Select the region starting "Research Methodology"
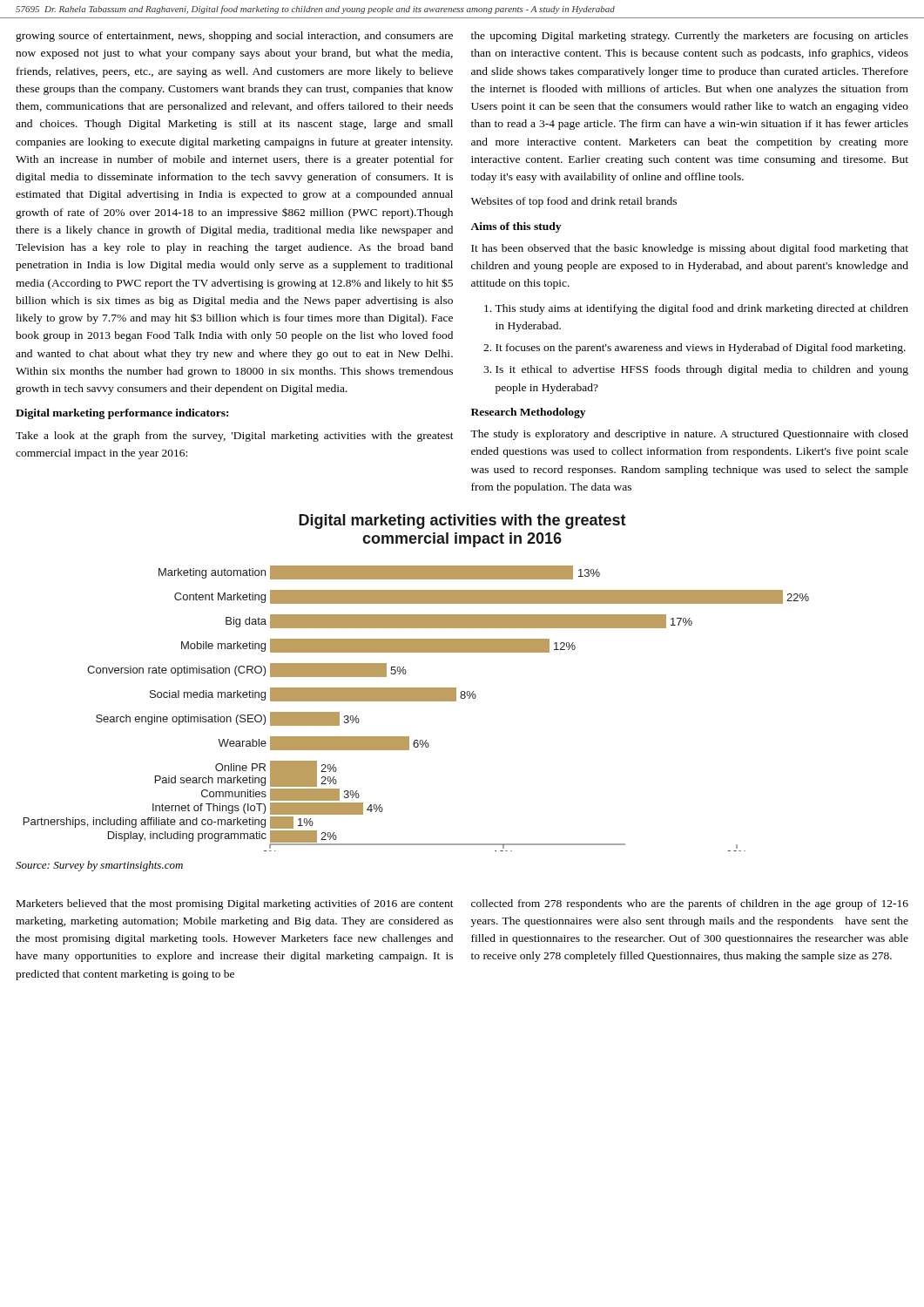This screenshot has width=924, height=1307. [528, 411]
